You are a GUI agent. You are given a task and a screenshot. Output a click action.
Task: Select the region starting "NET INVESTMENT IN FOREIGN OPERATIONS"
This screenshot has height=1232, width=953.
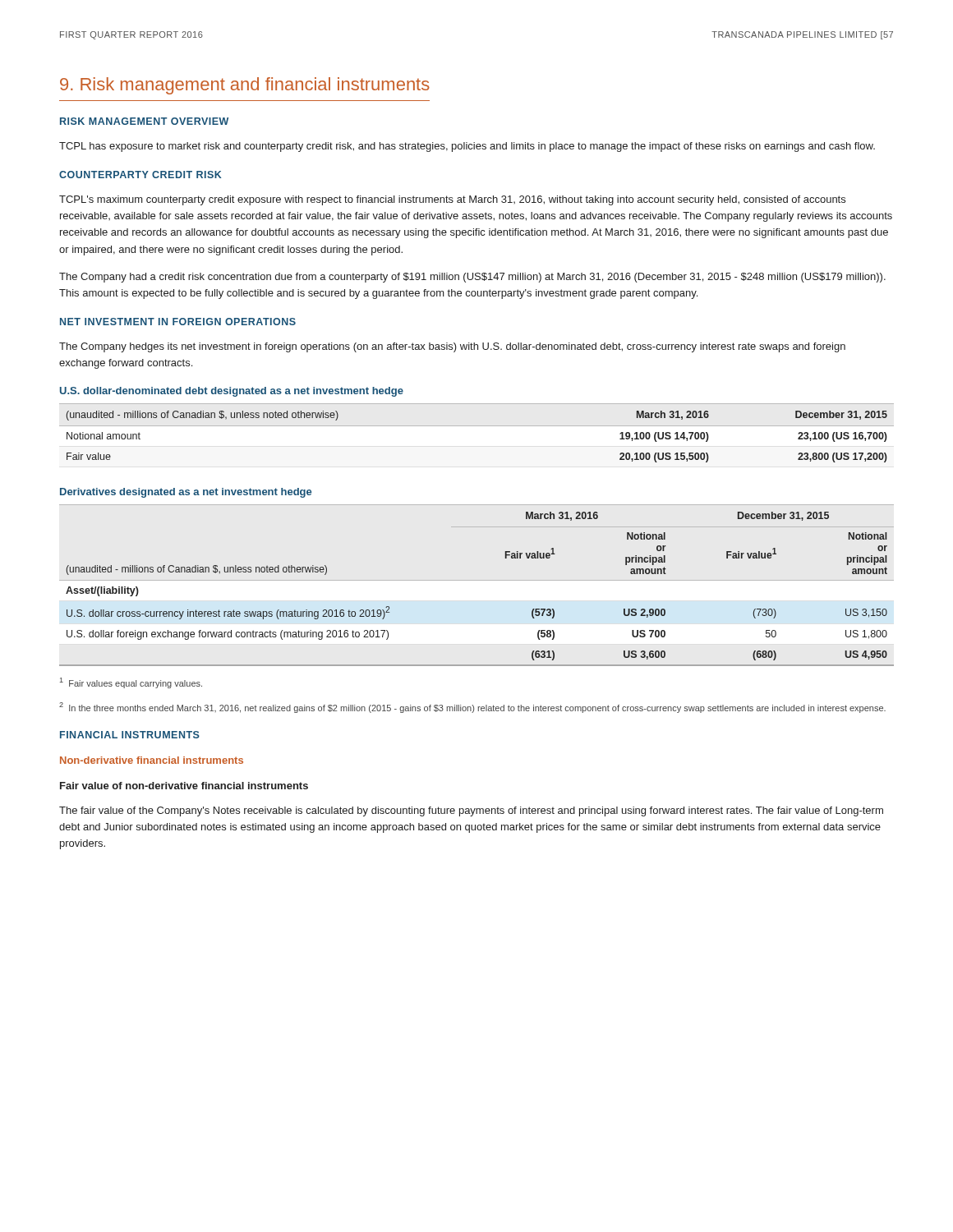point(178,322)
